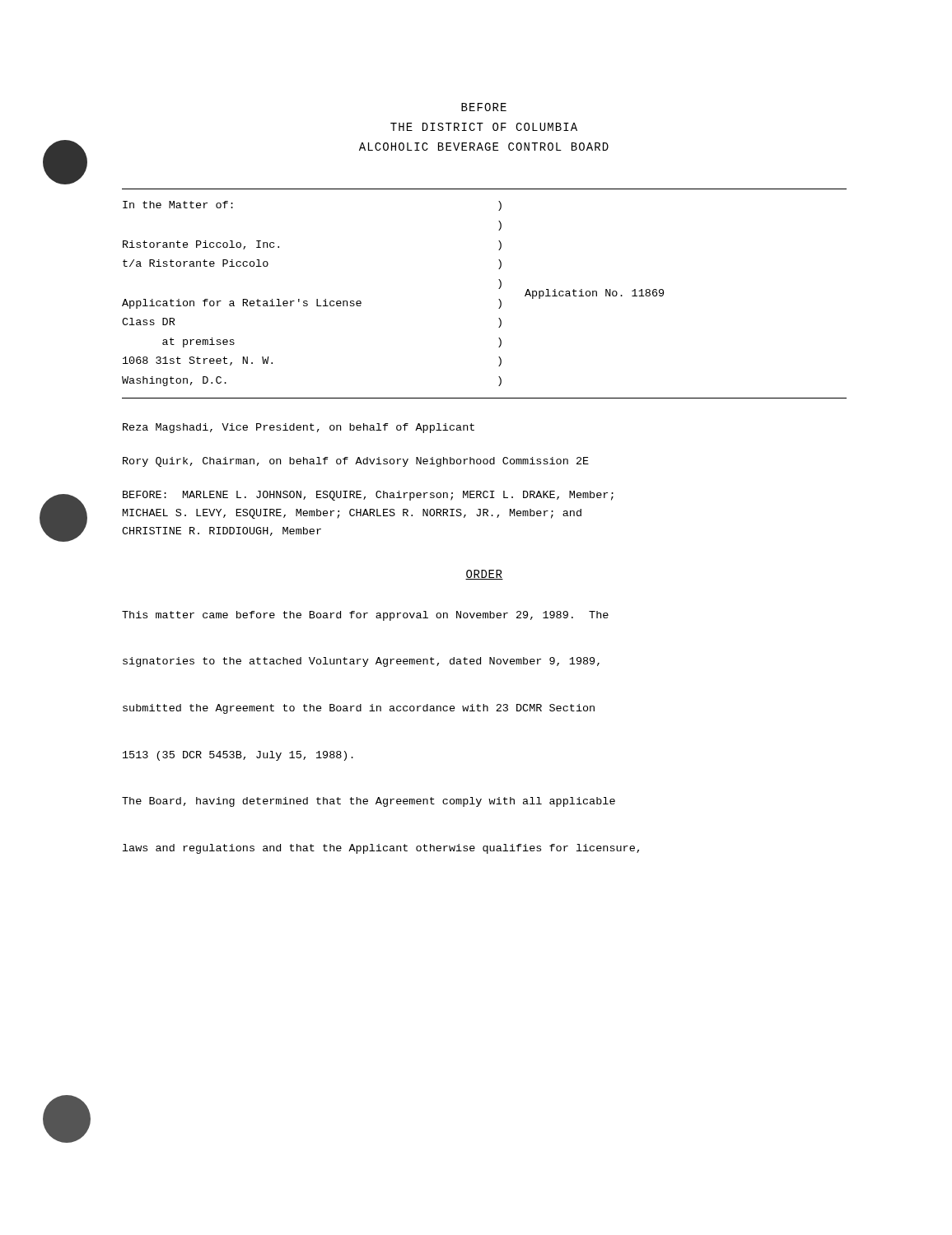Point to the text block starting "Rory Quirk, Chairman, on behalf"
Screen dimensions: 1235x952
point(355,462)
